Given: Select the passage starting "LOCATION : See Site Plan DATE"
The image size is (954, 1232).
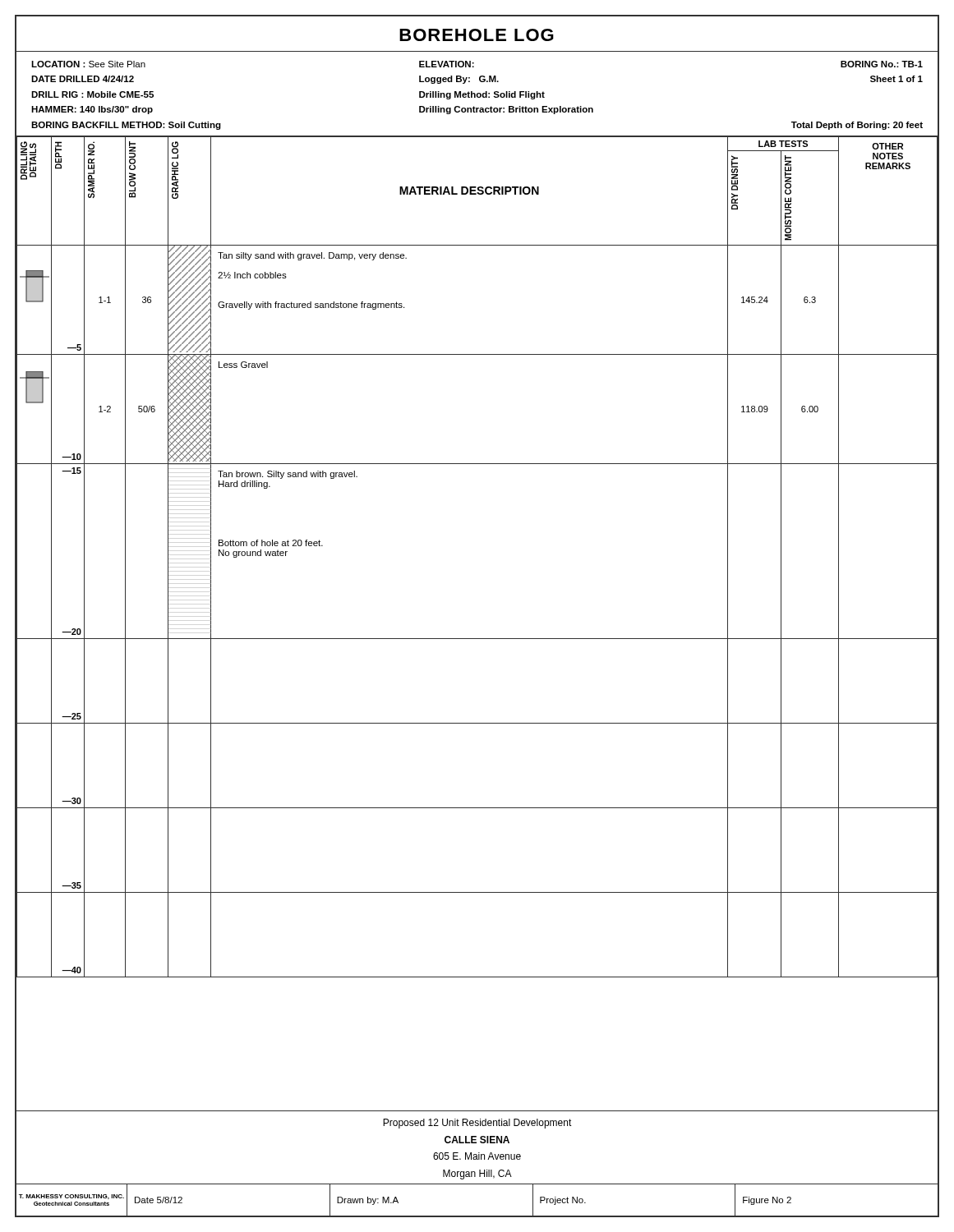Looking at the screenshot, I should (477, 94).
